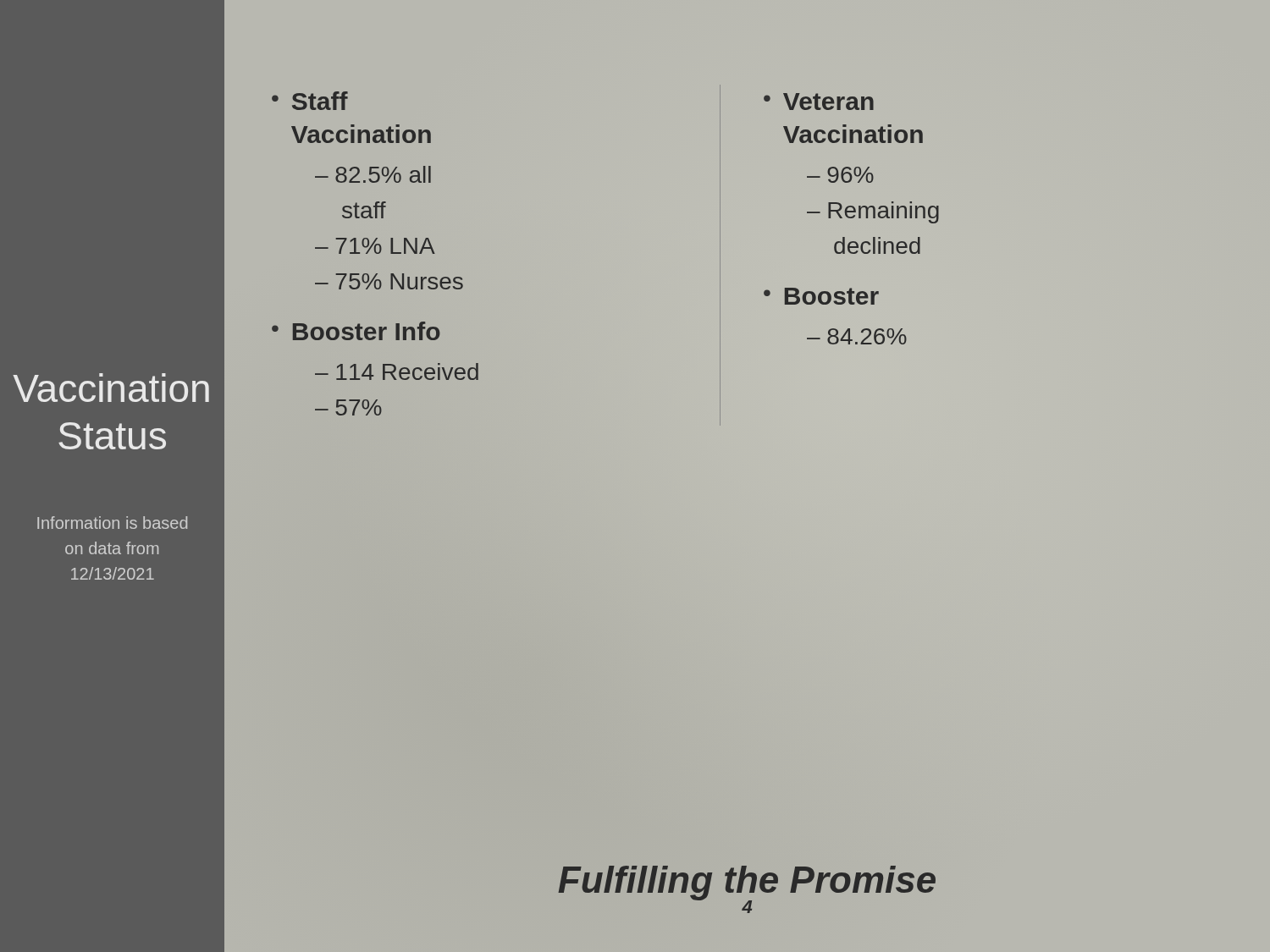Point to the block beginning "• Booster Info"
Image resolution: width=1270 pixels, height=952 pixels.
click(x=483, y=370)
